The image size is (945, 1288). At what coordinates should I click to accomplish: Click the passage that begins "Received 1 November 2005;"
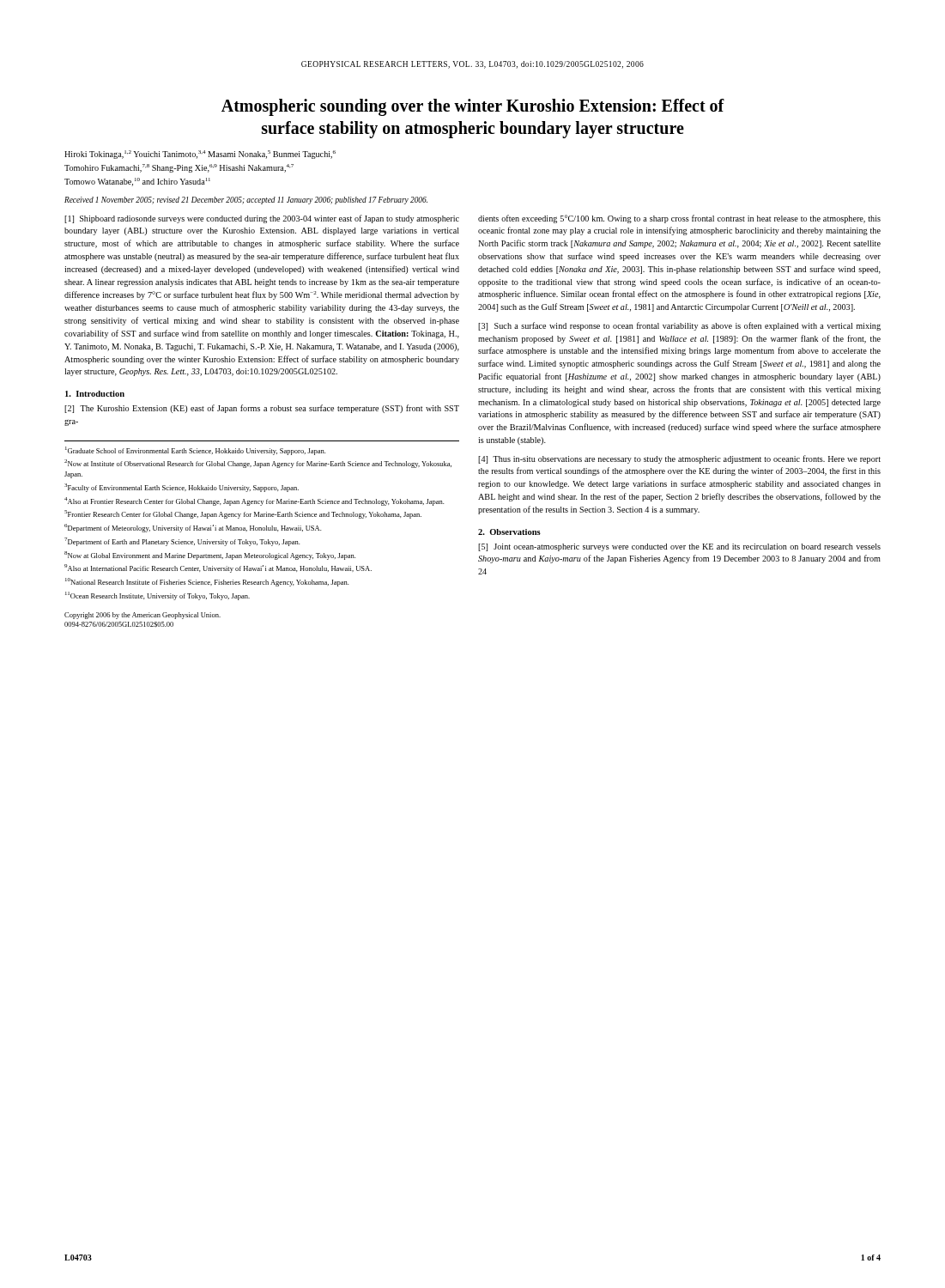click(246, 200)
